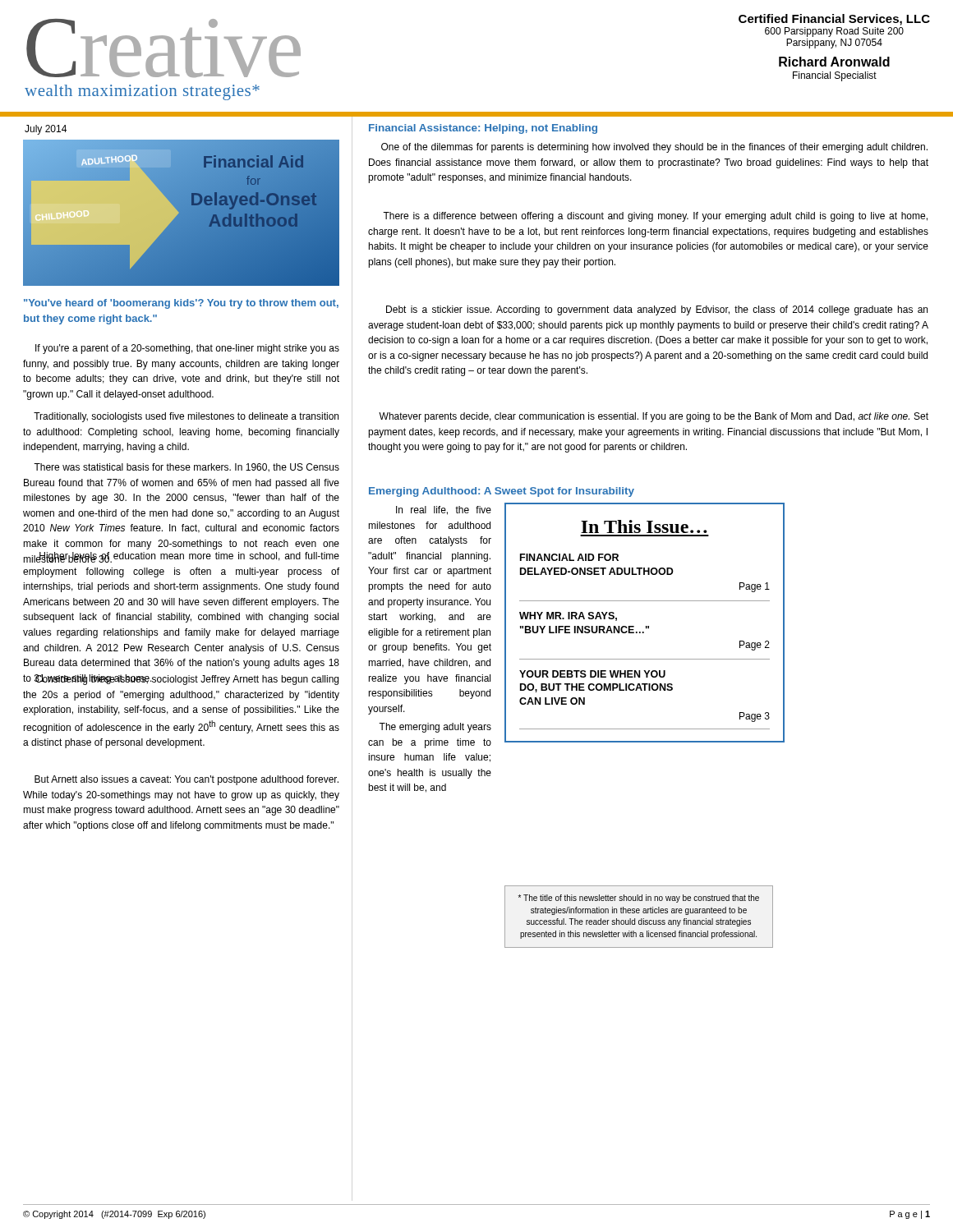953x1232 pixels.
Task: Click on the text block that reads "In real life, the"
Action: (430, 609)
